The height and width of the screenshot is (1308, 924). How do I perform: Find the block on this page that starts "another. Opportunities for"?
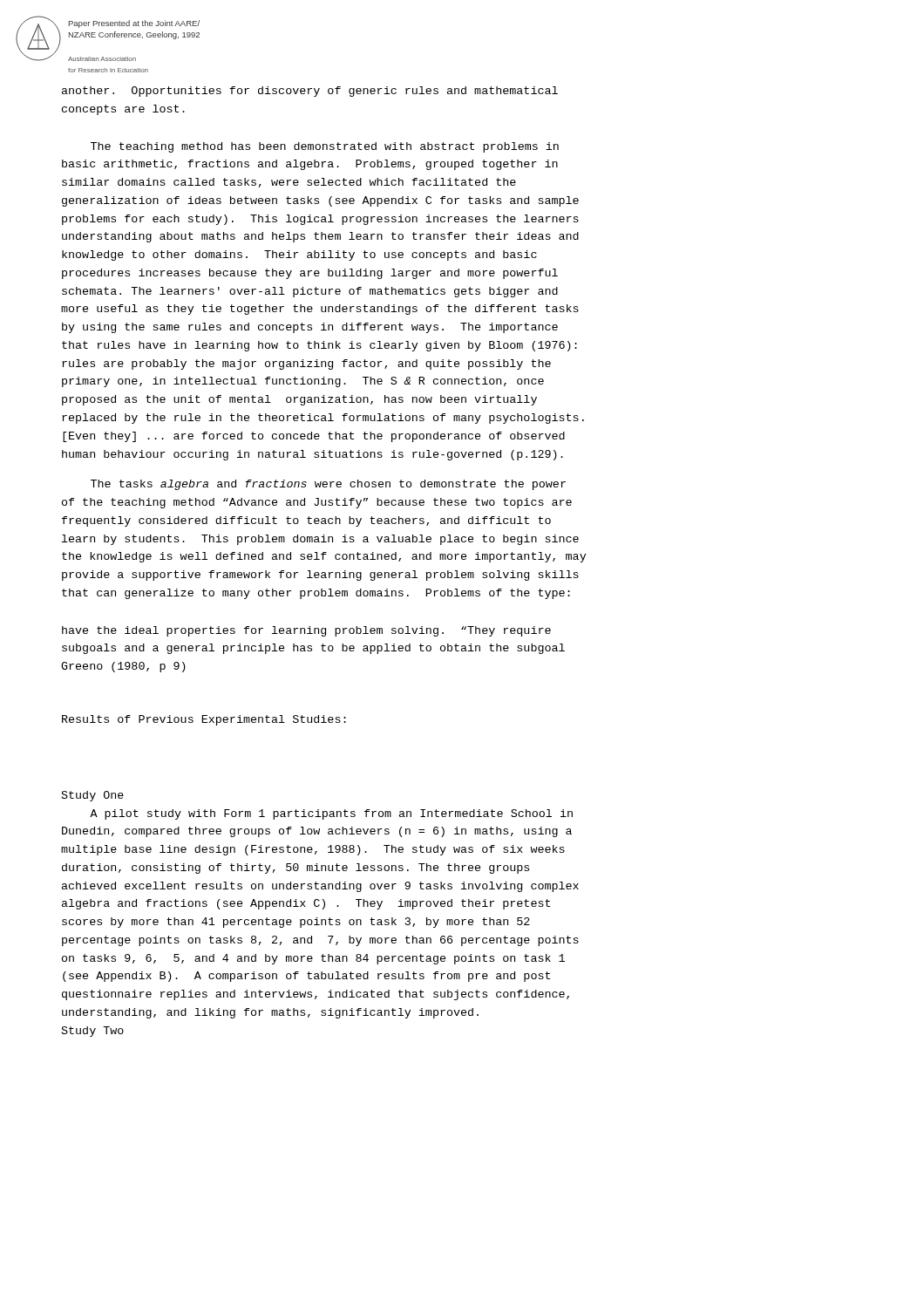point(464,101)
